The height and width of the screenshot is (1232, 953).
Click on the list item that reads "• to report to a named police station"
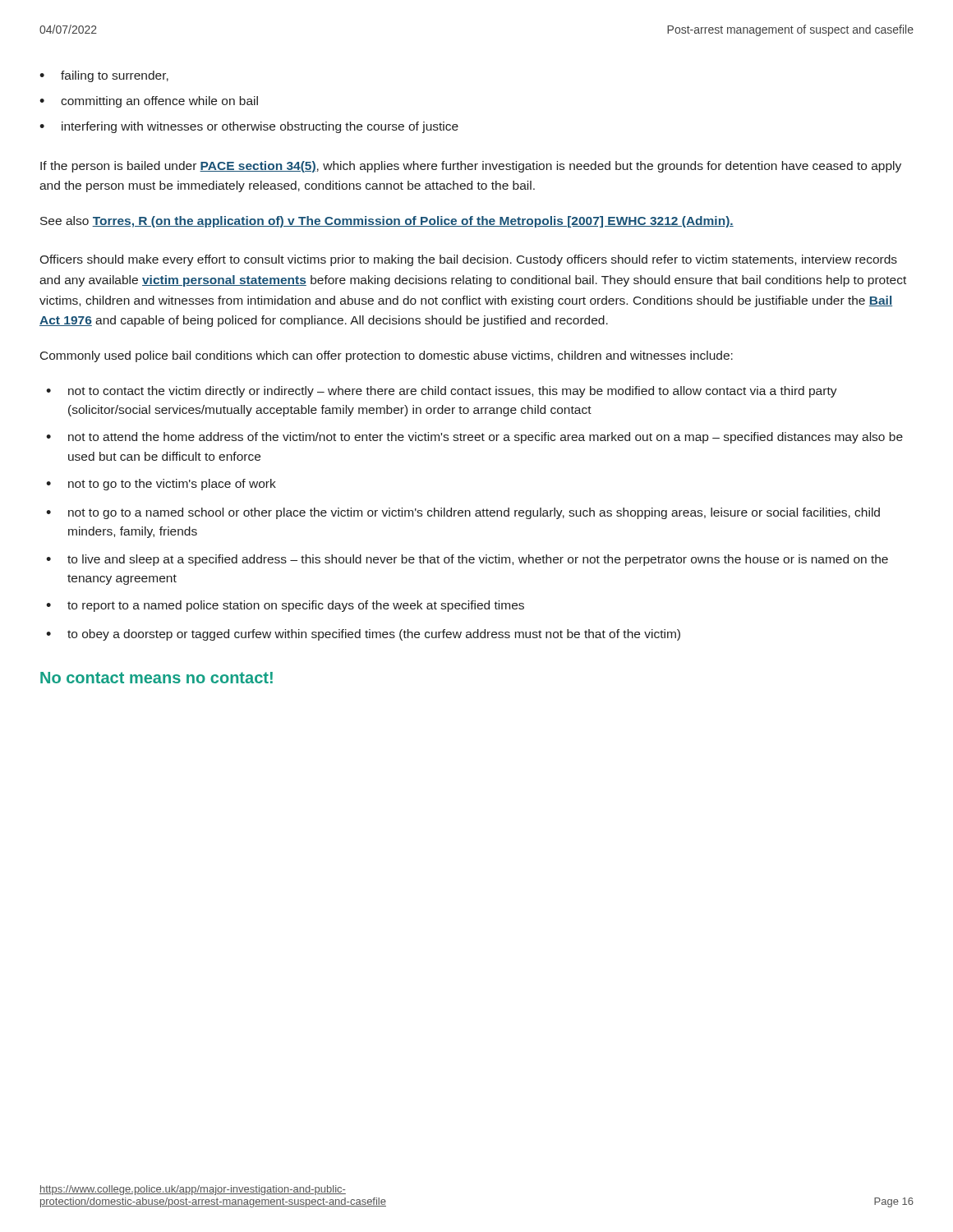pyautogui.click(x=285, y=606)
